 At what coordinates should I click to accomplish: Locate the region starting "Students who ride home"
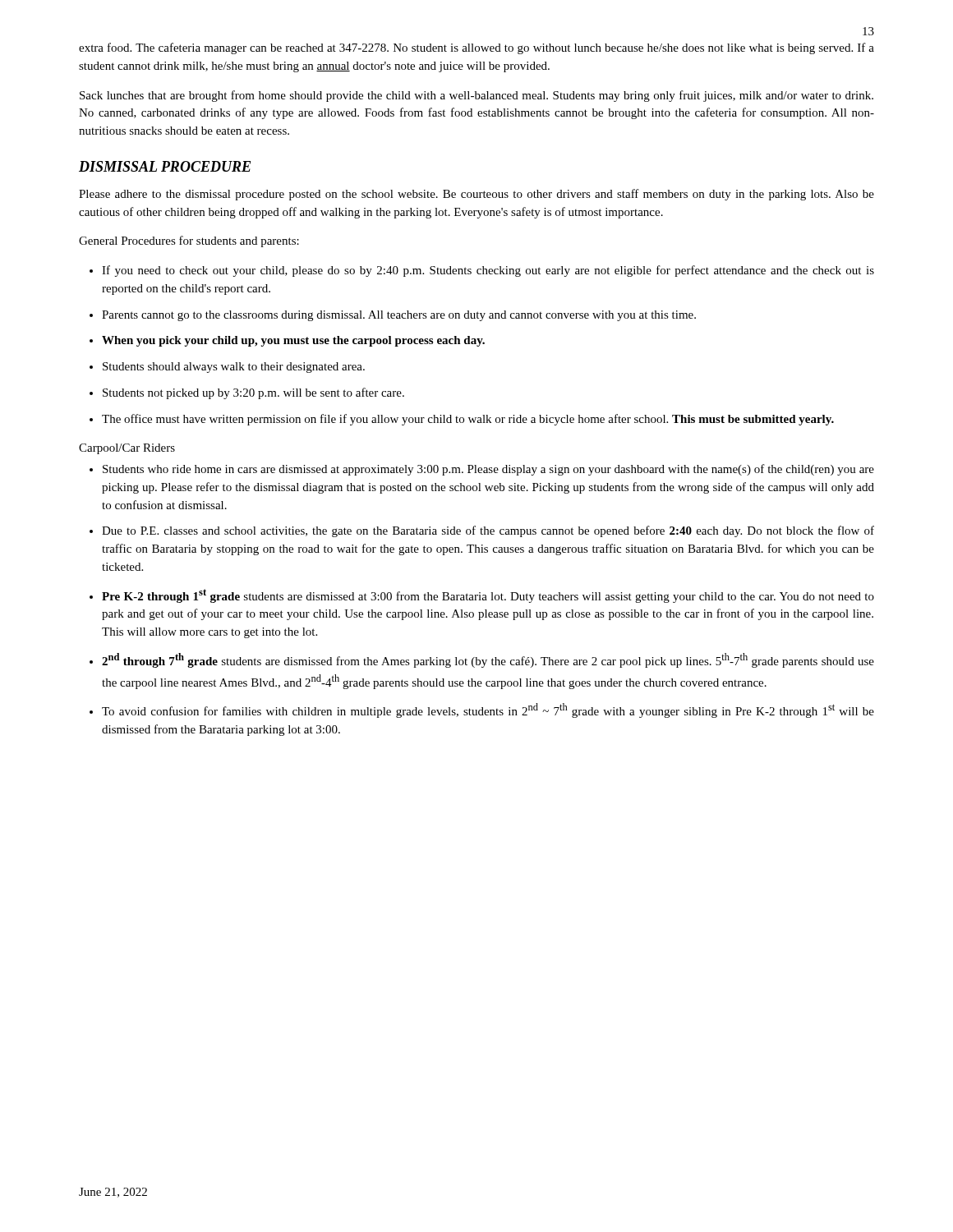point(476,488)
